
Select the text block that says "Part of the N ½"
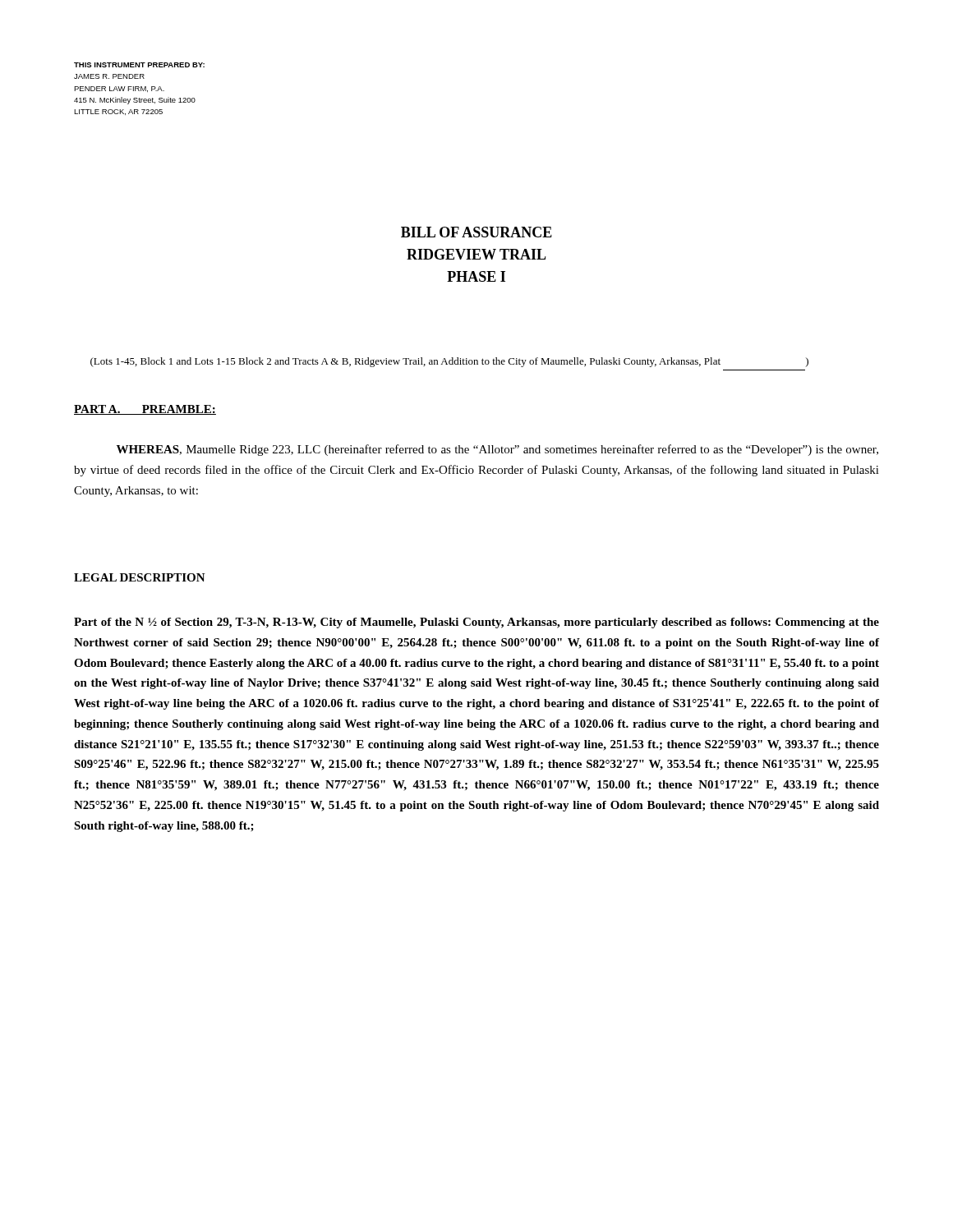(x=476, y=723)
